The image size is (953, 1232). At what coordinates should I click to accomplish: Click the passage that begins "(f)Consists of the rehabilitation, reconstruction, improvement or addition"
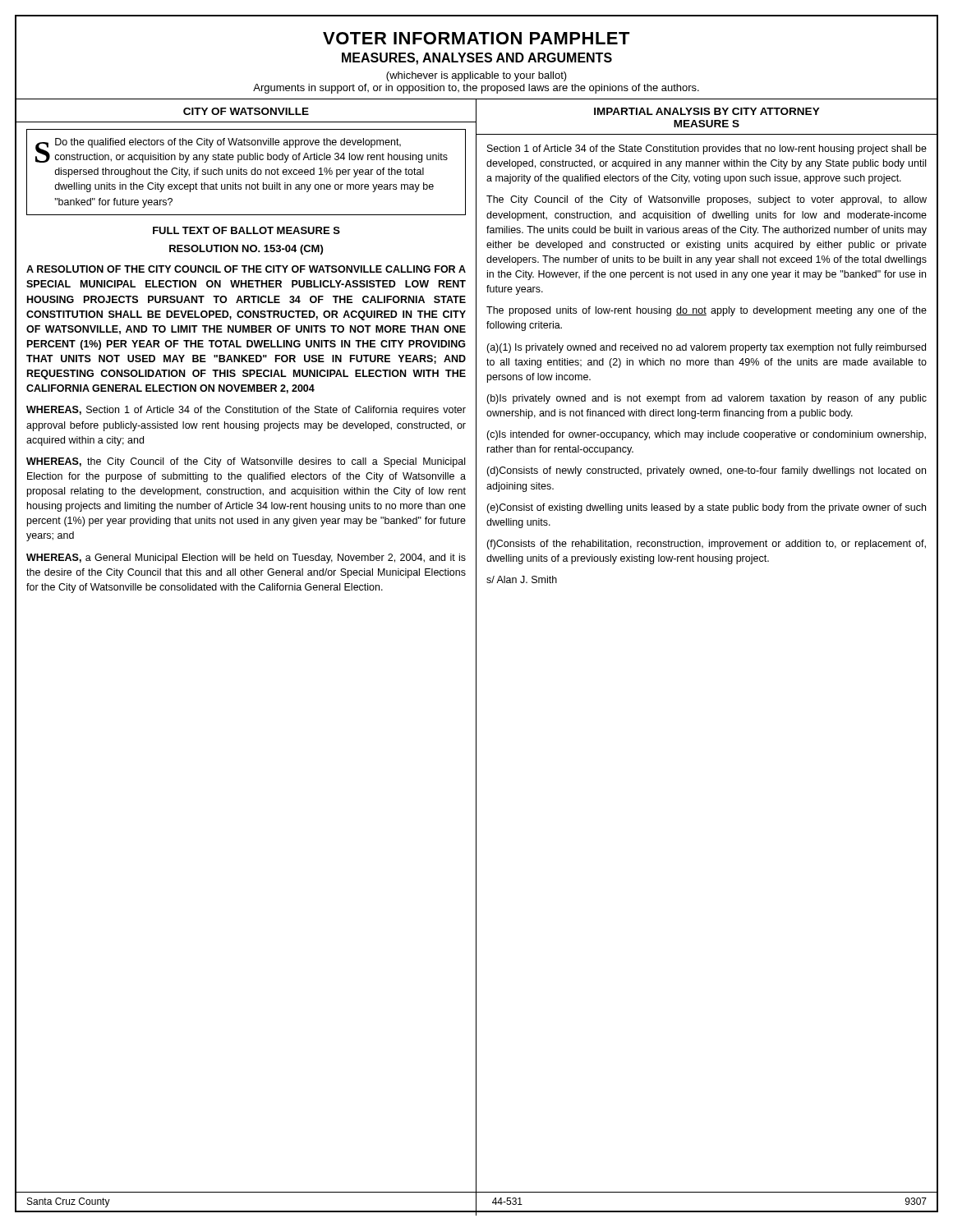707,551
